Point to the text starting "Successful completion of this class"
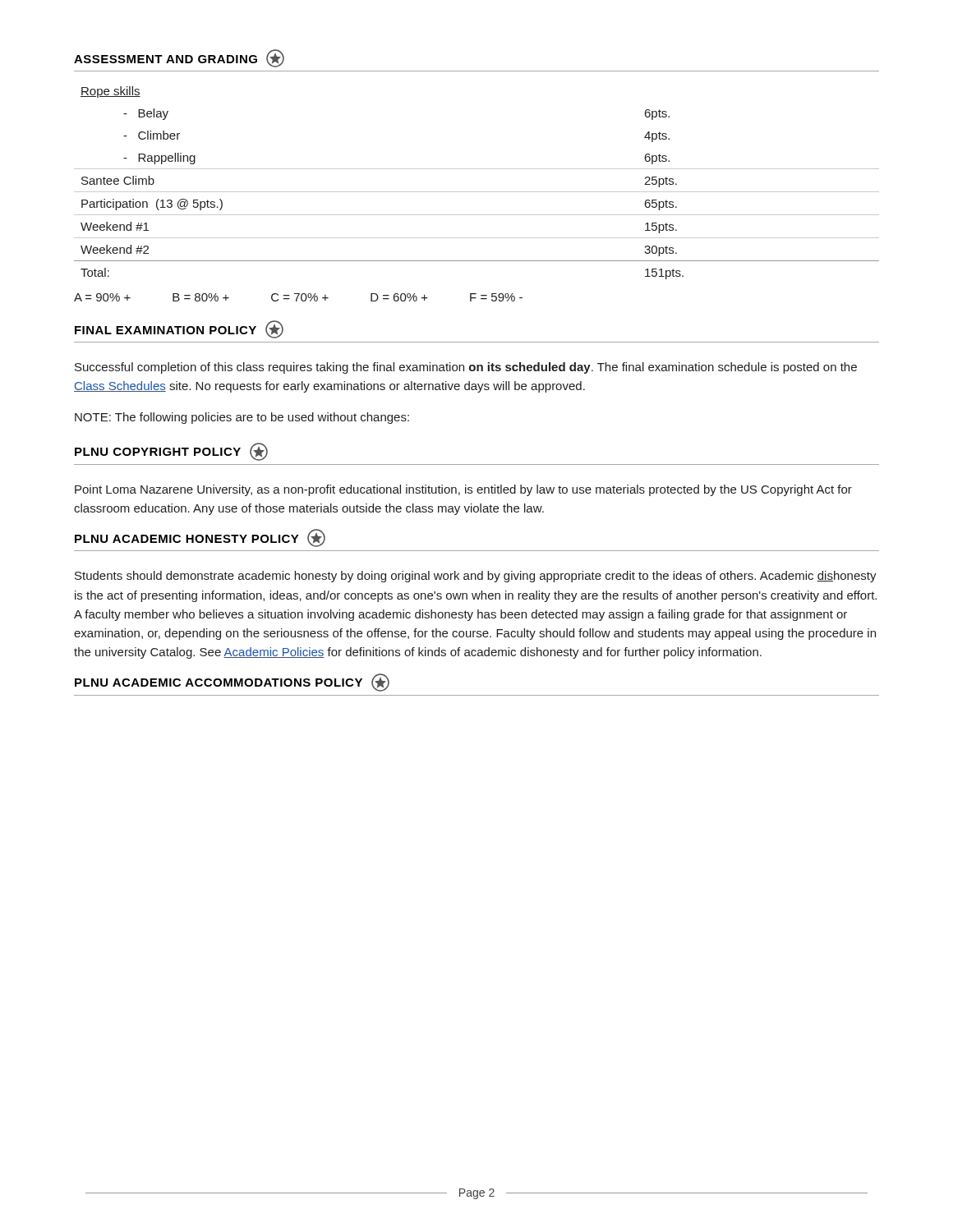 point(466,376)
